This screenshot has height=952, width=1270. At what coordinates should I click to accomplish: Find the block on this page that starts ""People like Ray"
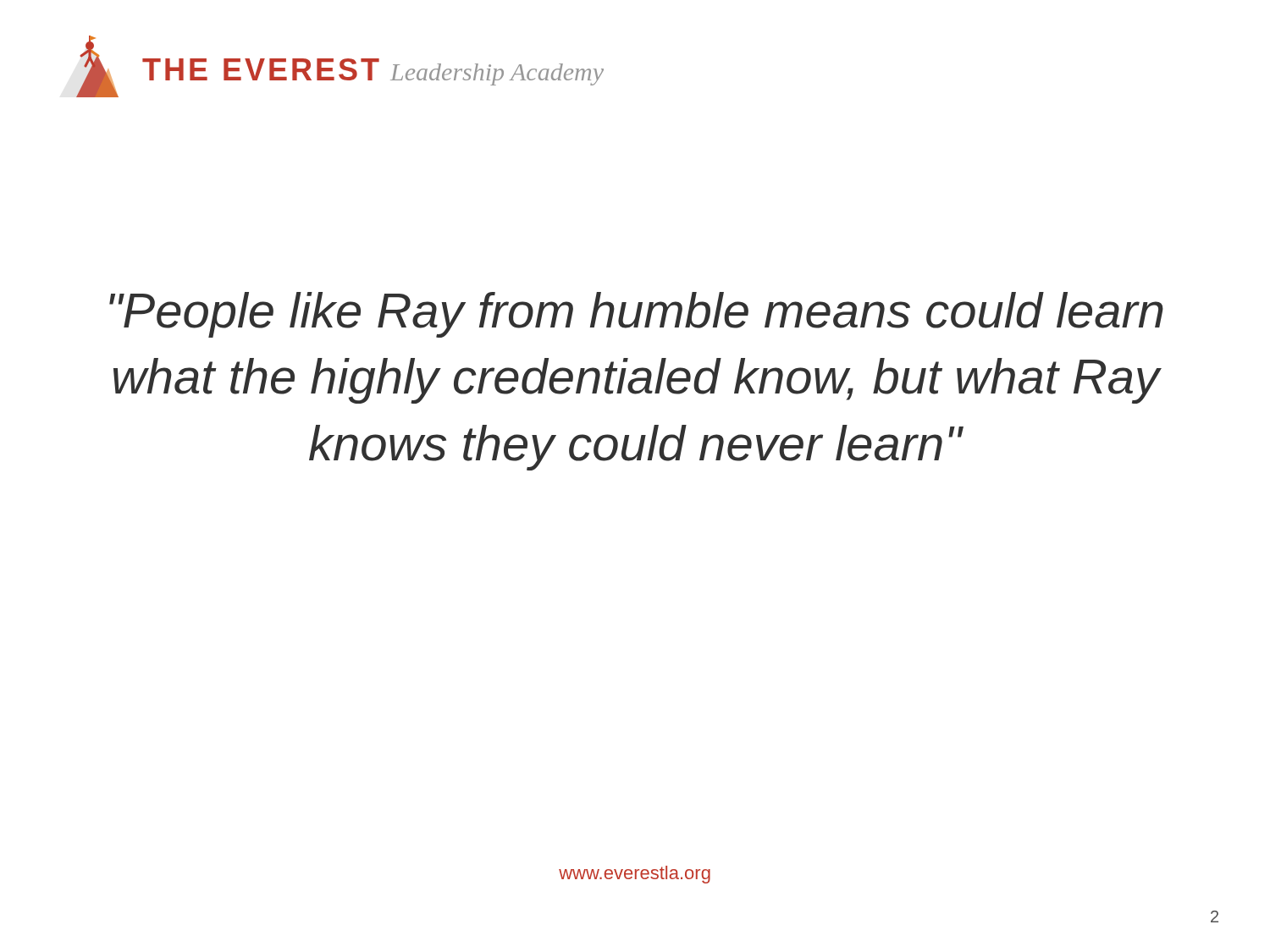pyautogui.click(x=635, y=377)
